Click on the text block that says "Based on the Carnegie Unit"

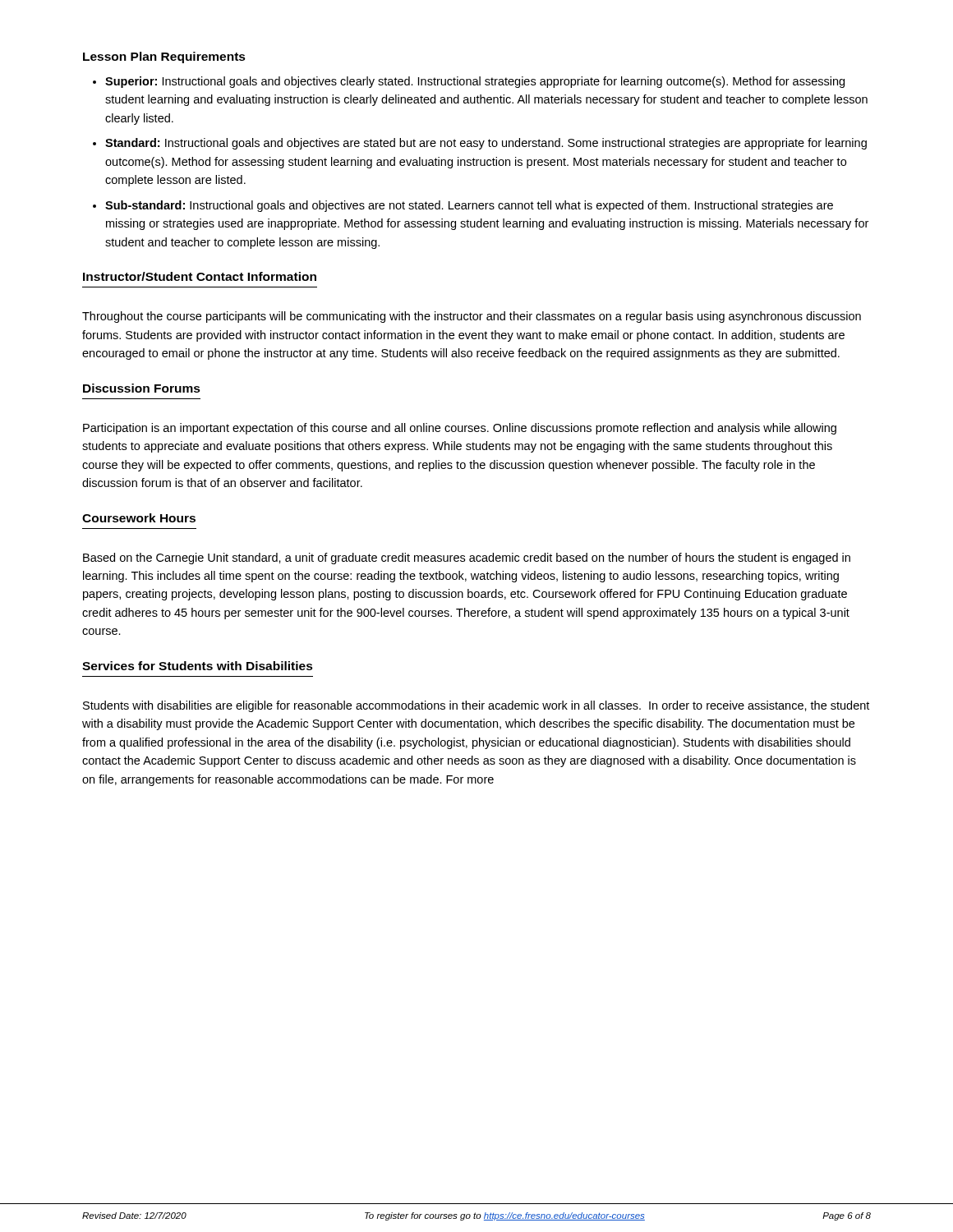(476, 594)
